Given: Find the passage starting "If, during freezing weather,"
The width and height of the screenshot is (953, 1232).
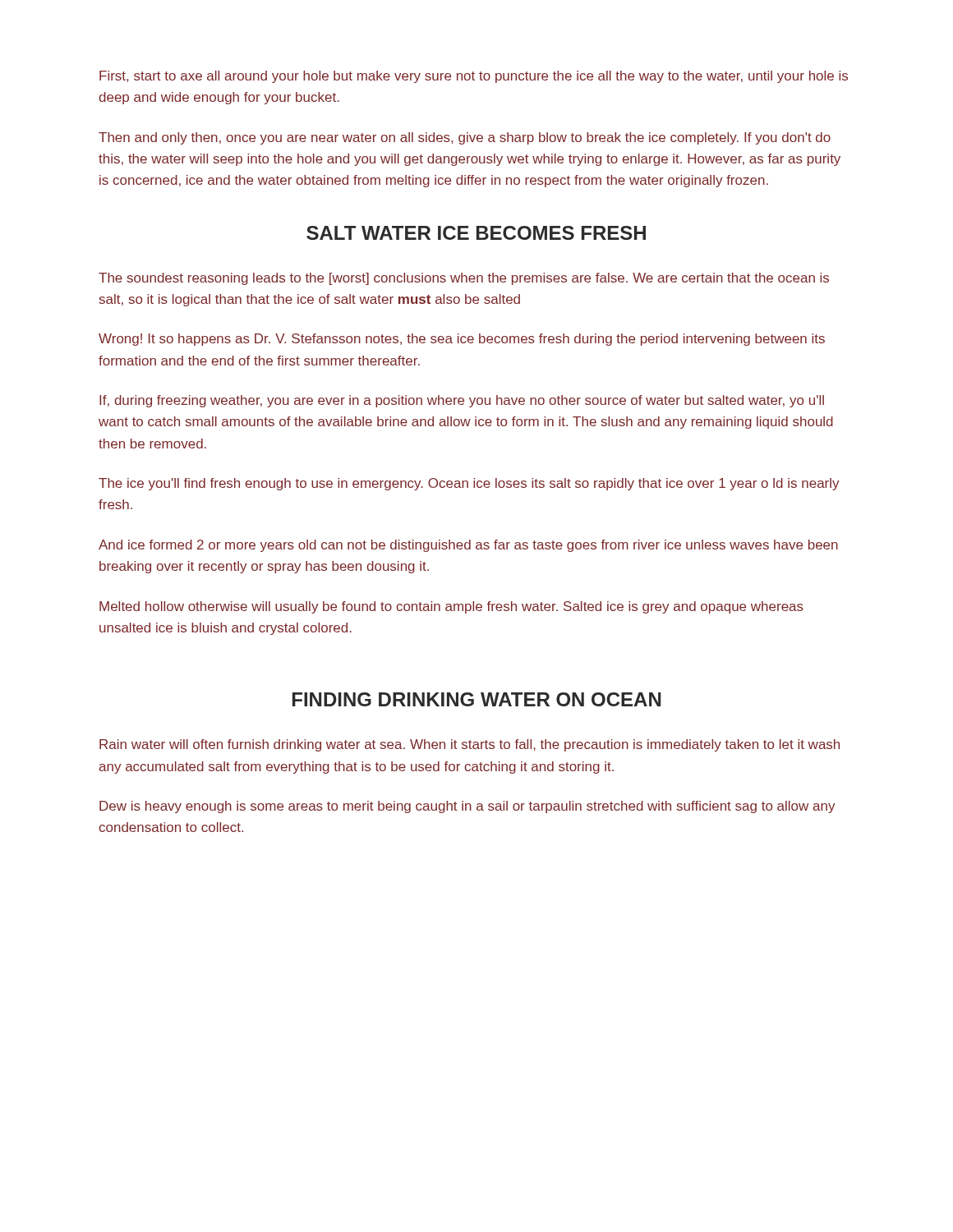Looking at the screenshot, I should [x=466, y=422].
